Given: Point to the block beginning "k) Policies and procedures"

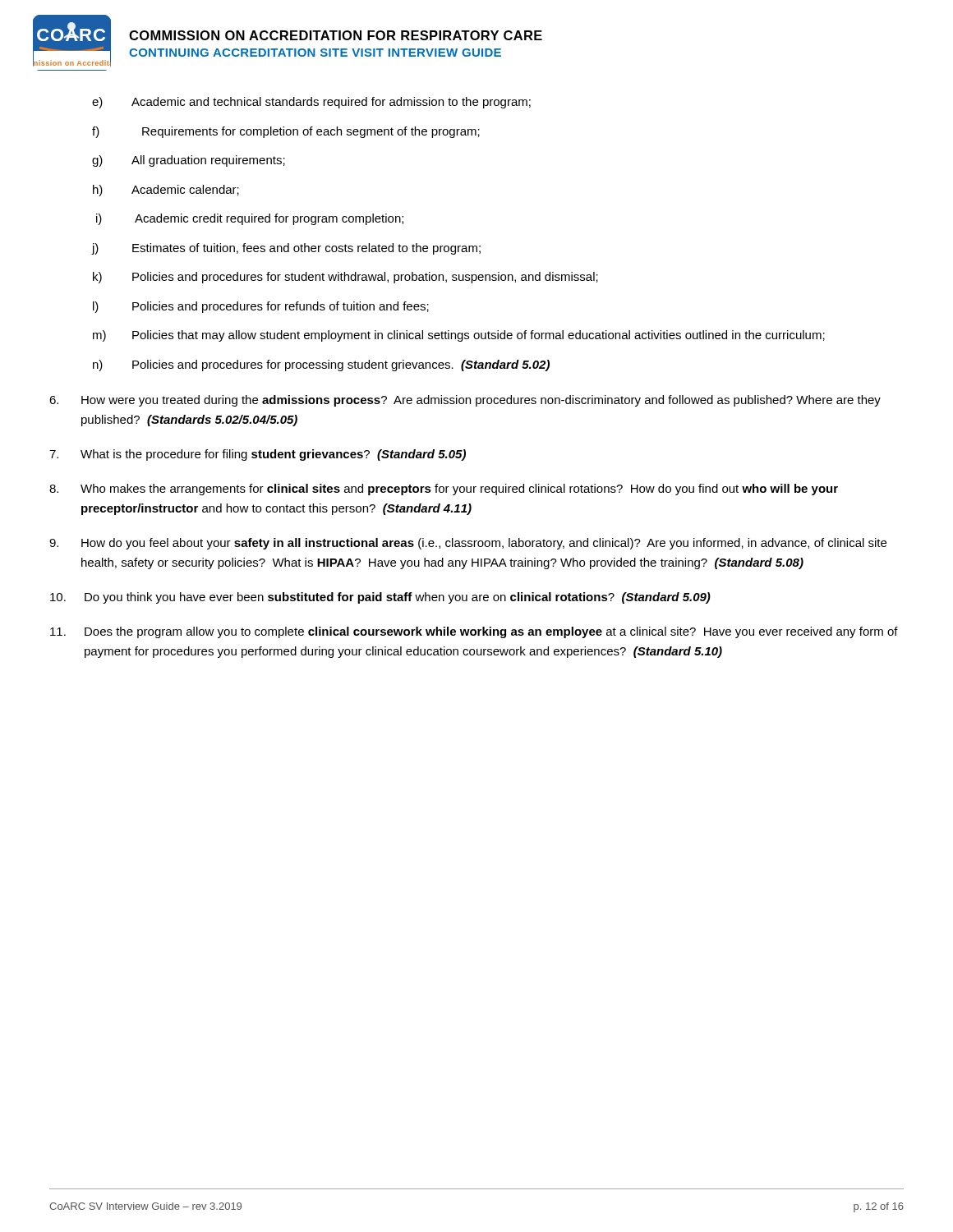Looking at the screenshot, I should coord(476,277).
